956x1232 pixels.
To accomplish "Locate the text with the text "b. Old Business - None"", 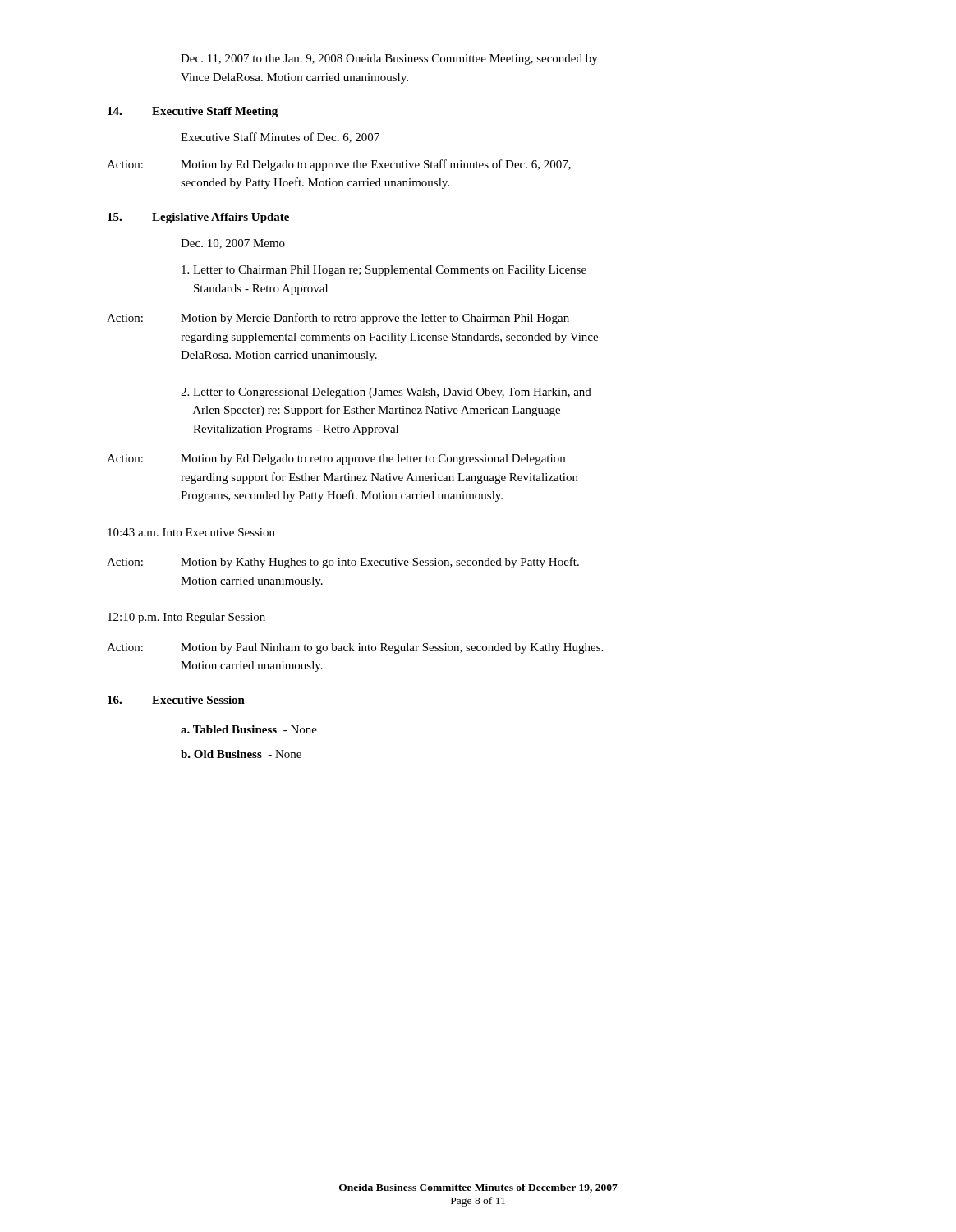I will click(241, 754).
